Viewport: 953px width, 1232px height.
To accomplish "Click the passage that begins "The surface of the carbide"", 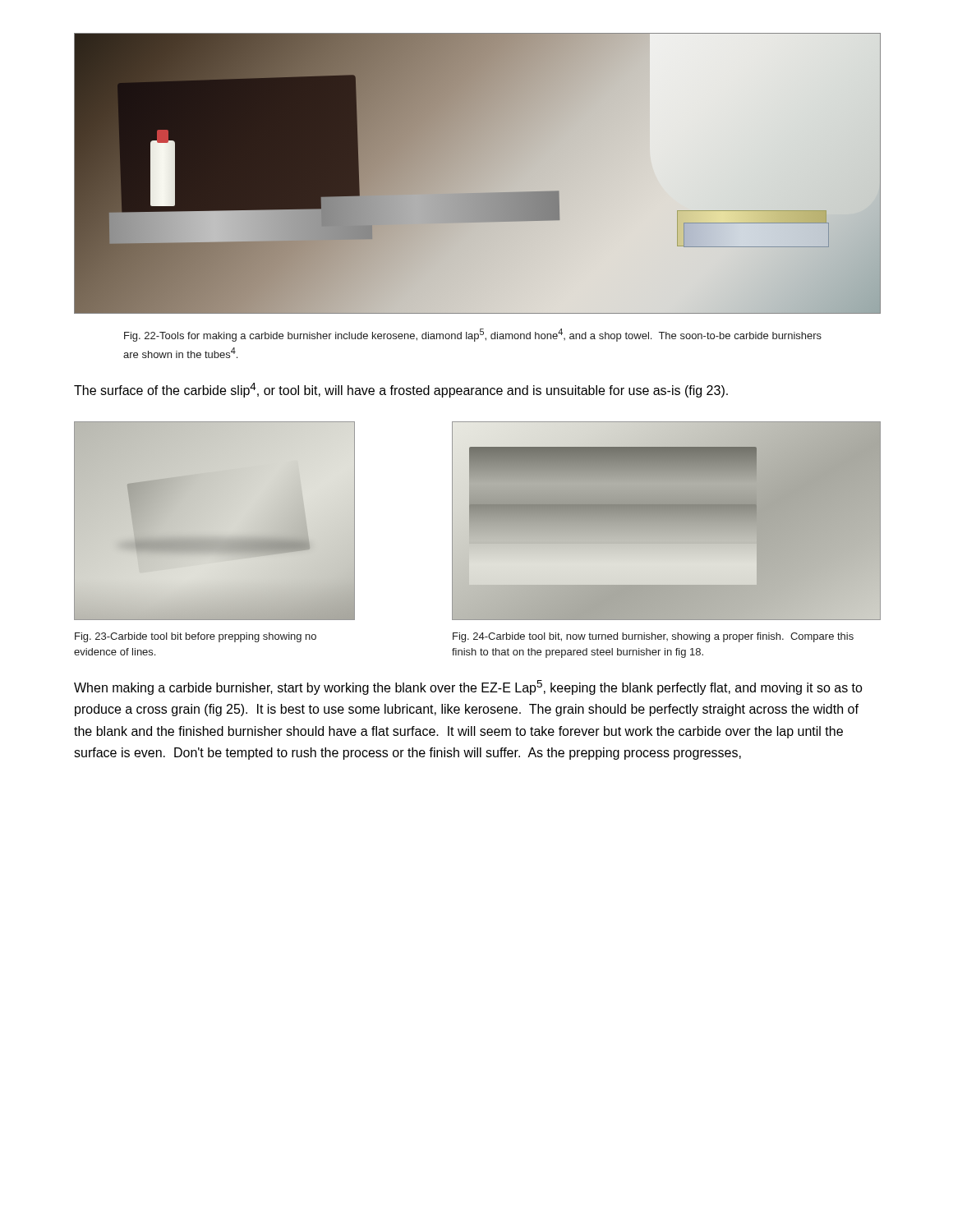I will [401, 389].
